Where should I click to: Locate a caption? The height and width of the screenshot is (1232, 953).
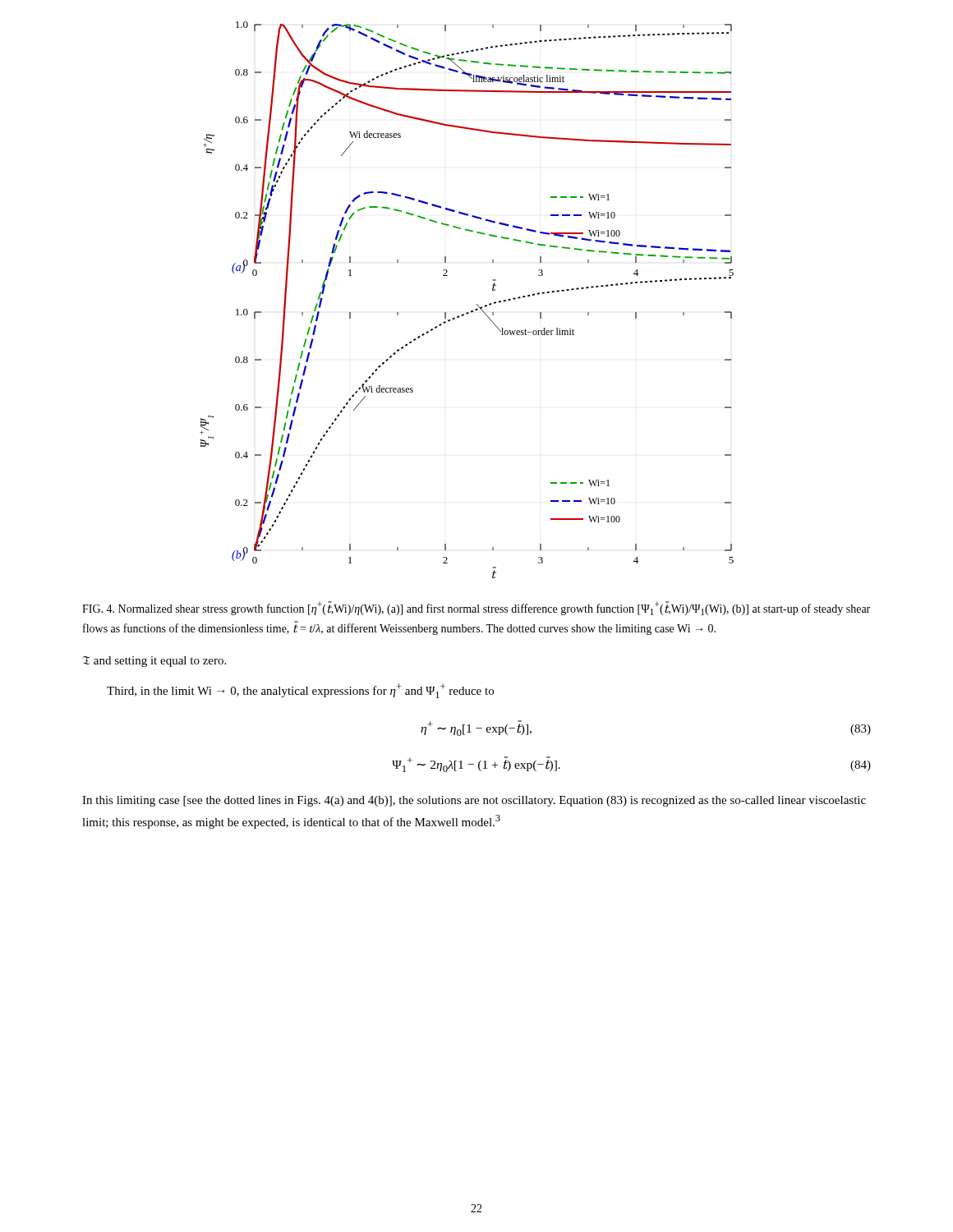476,617
